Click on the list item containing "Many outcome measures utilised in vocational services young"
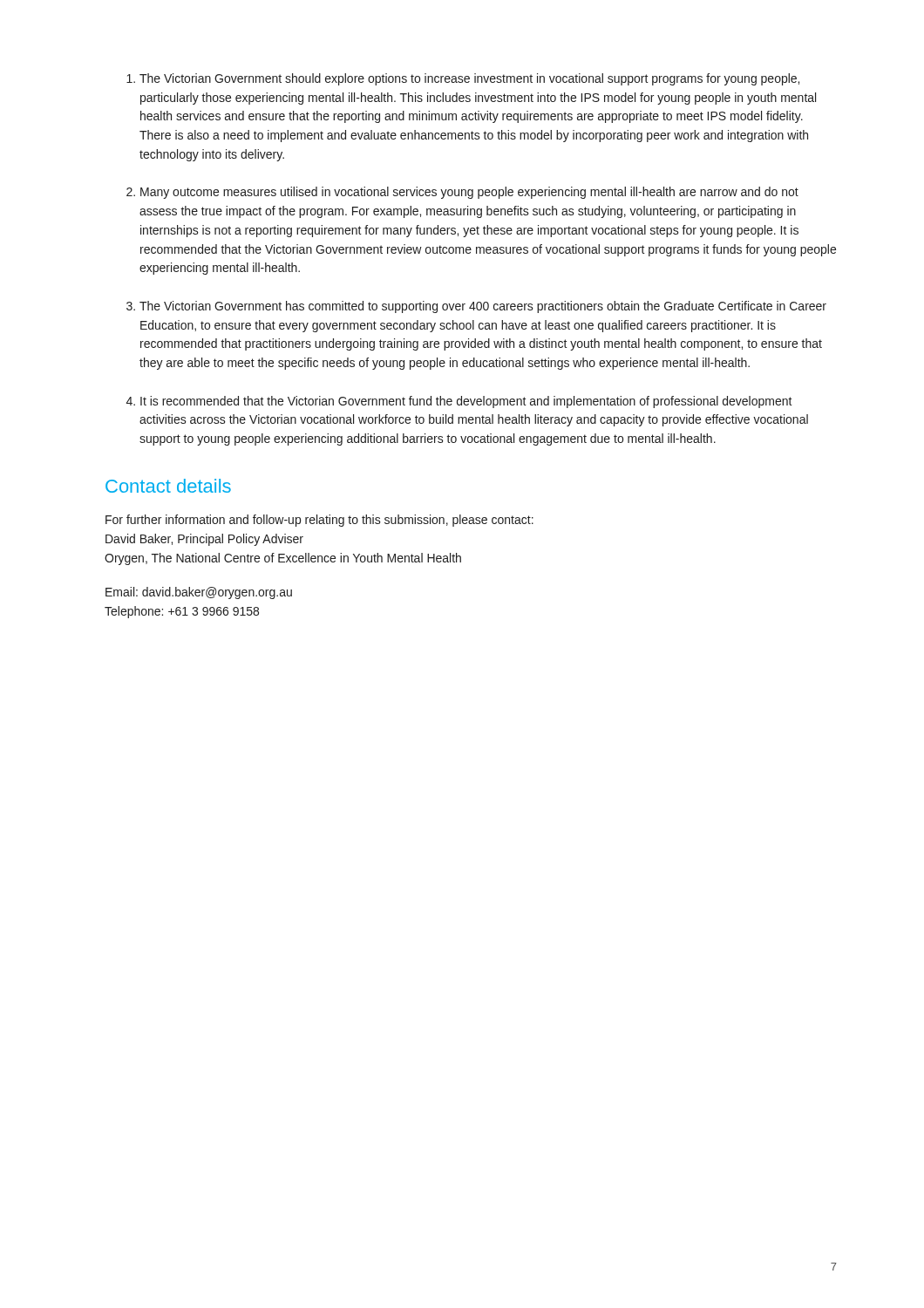The width and height of the screenshot is (924, 1308). click(488, 230)
